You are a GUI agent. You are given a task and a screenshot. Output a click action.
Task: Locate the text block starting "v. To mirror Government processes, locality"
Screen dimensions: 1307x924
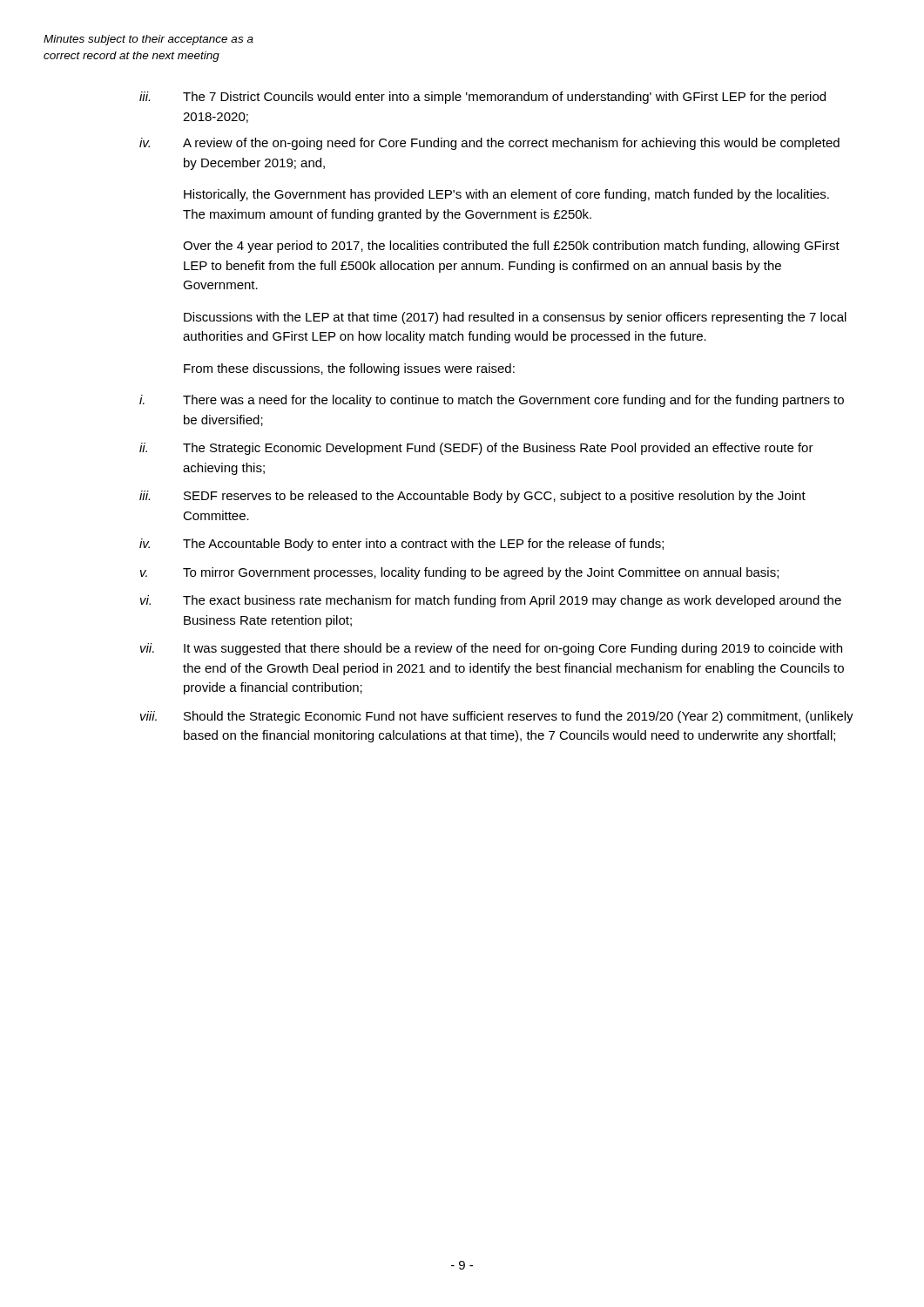[x=497, y=572]
